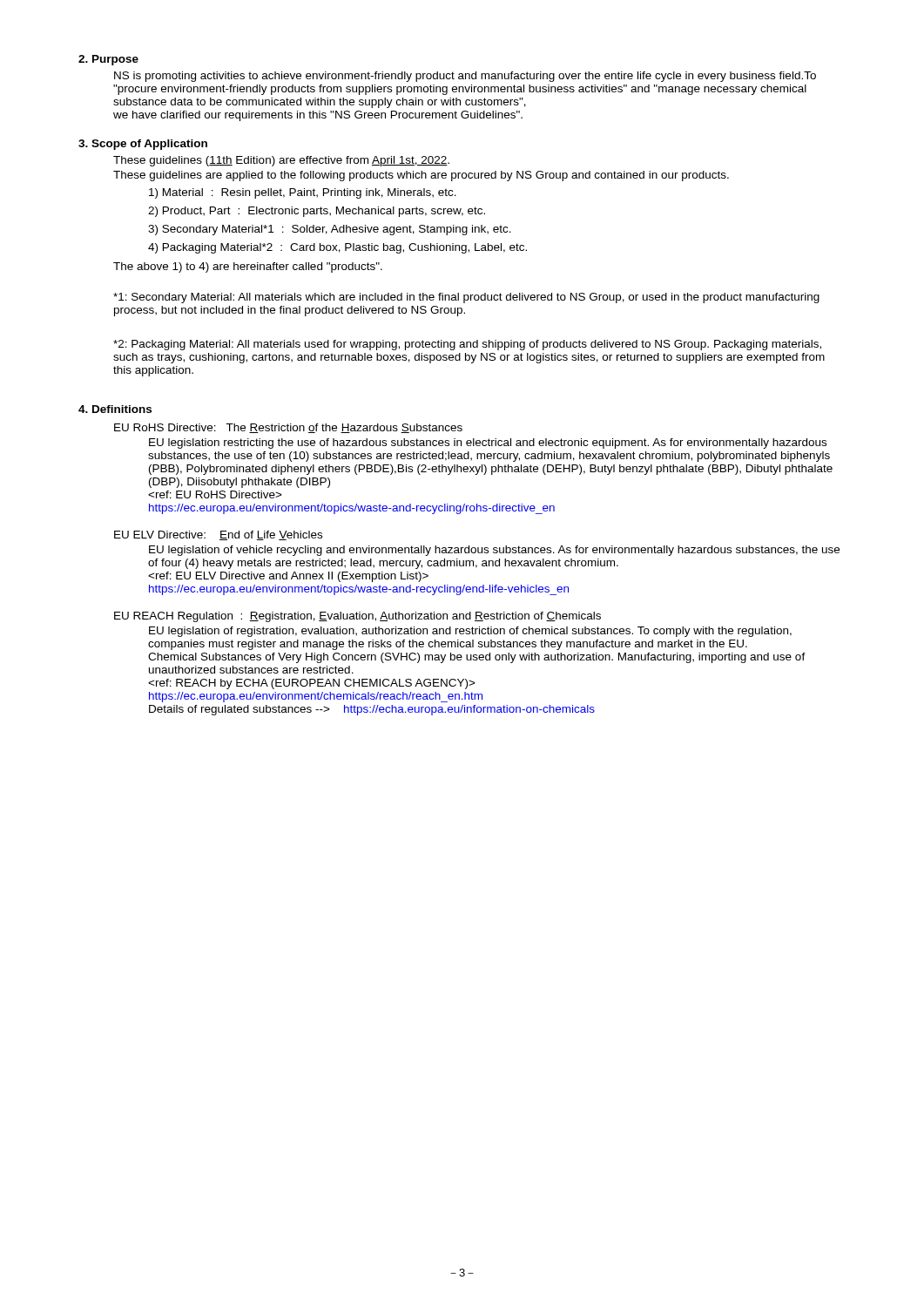Point to "3. Scope of Application"
Screen dimensions: 1307x924
pos(143,143)
